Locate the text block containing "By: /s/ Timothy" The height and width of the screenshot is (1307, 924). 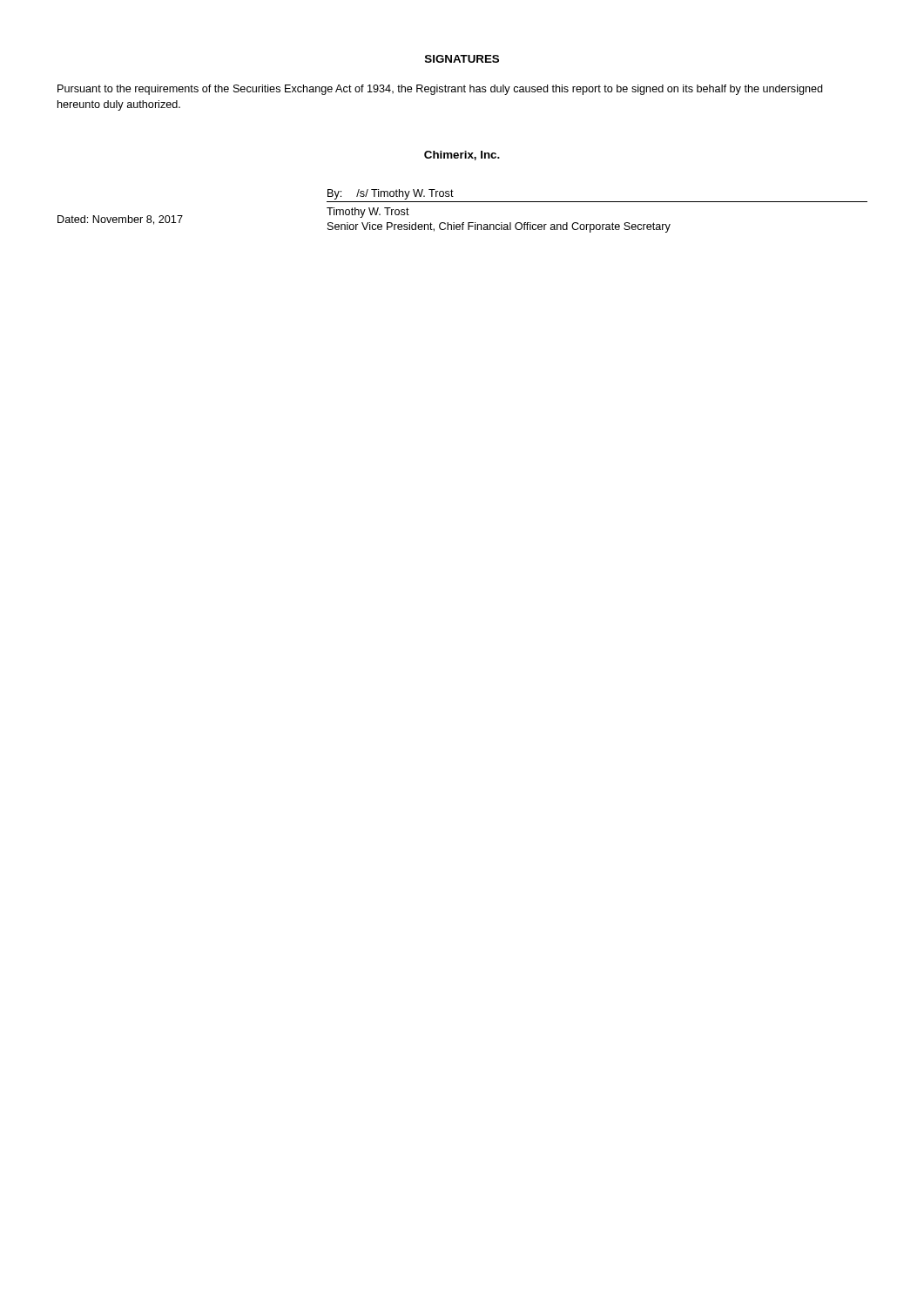pos(597,211)
